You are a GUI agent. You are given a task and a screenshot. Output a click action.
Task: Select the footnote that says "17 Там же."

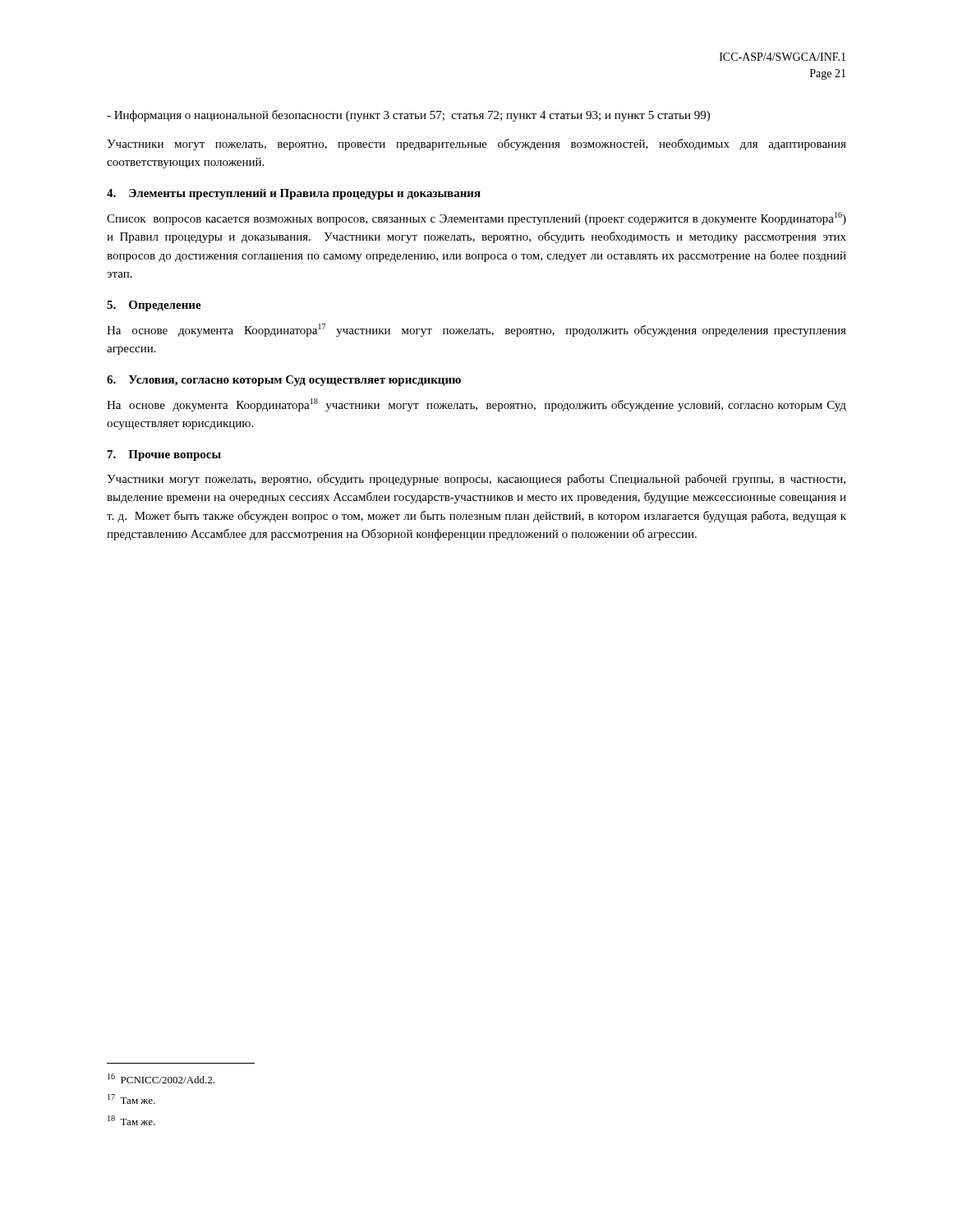[131, 1100]
